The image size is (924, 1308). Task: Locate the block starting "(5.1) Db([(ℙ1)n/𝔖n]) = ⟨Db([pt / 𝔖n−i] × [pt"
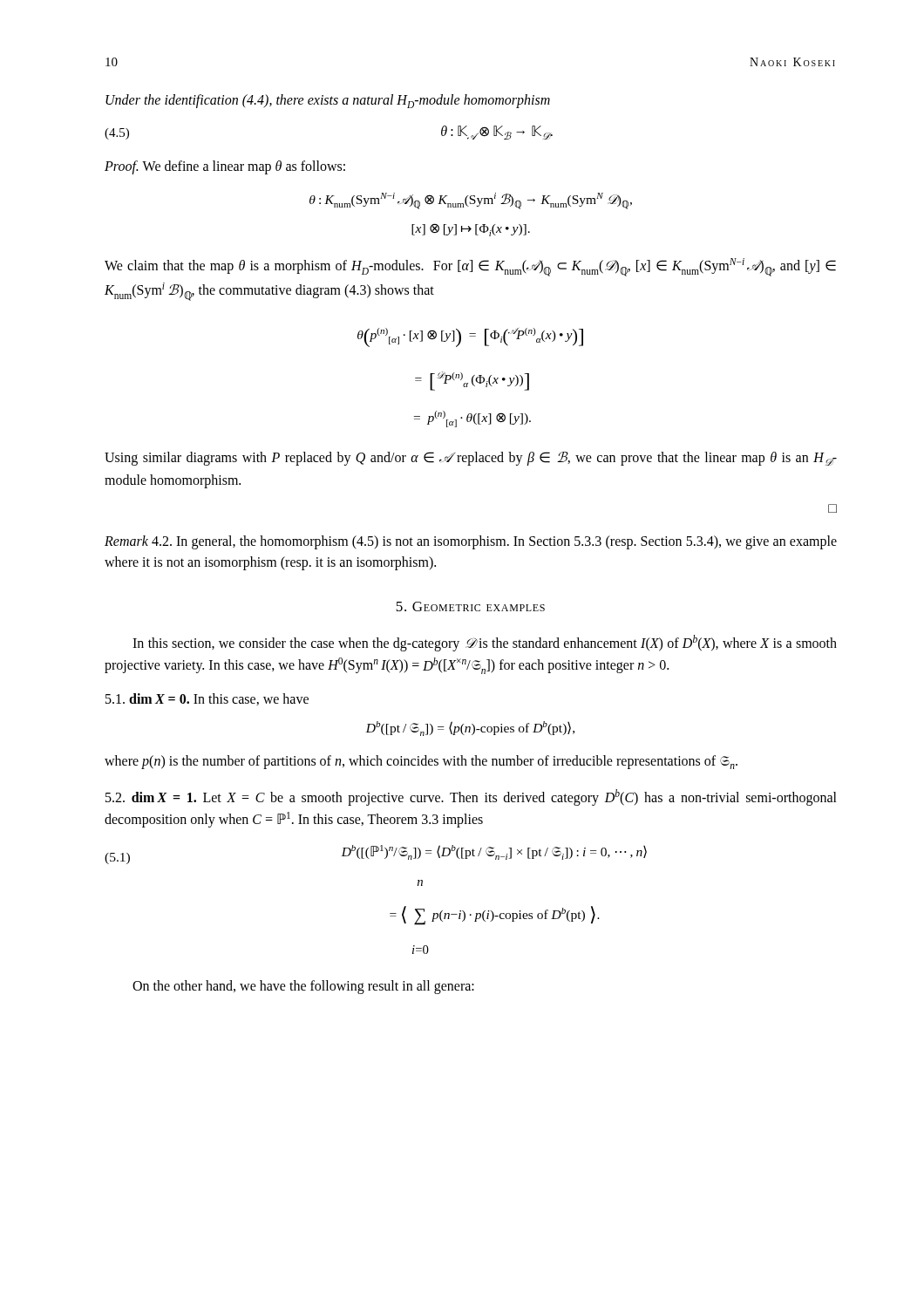tap(376, 855)
